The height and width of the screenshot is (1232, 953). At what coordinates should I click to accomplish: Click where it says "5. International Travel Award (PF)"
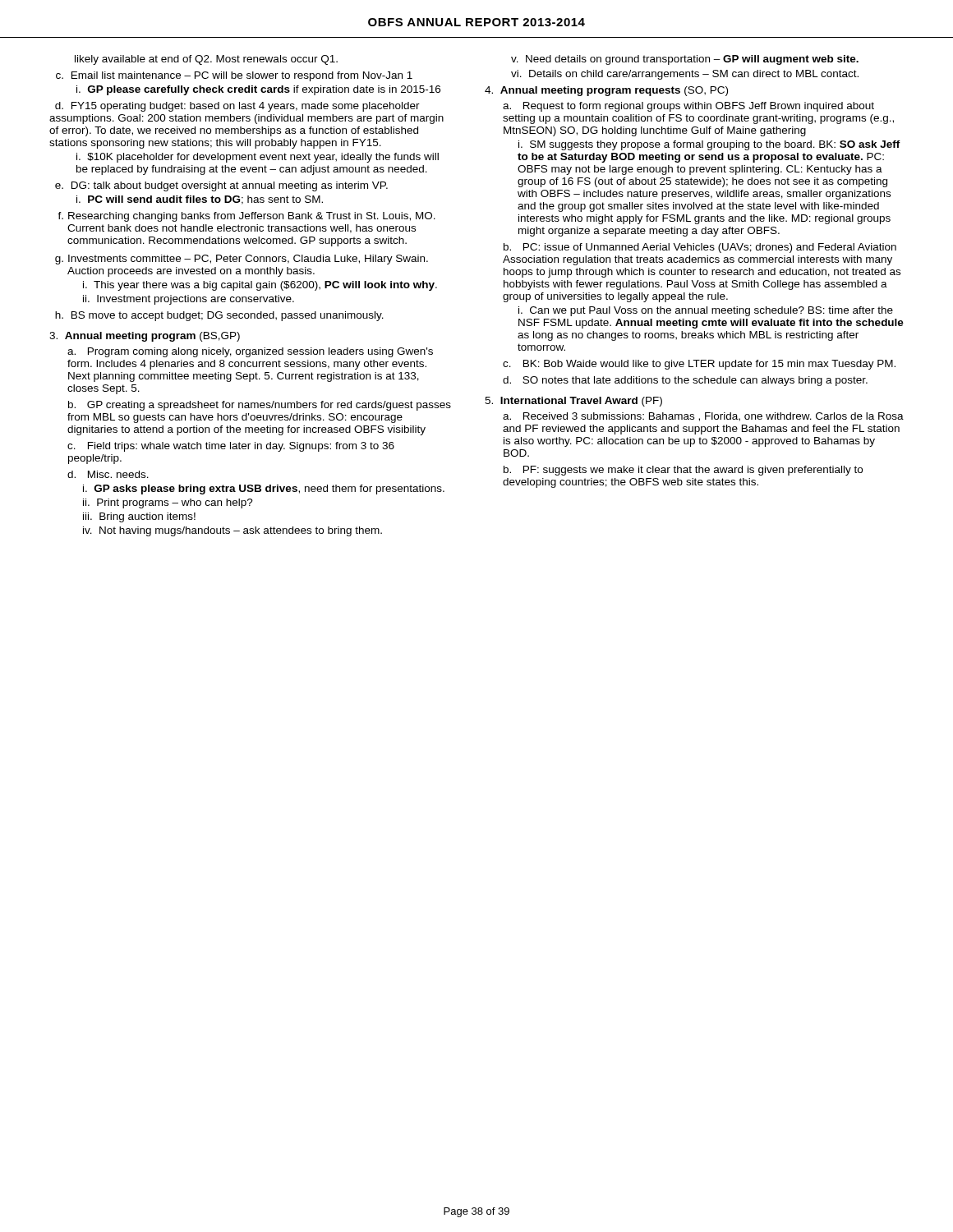[574, 400]
